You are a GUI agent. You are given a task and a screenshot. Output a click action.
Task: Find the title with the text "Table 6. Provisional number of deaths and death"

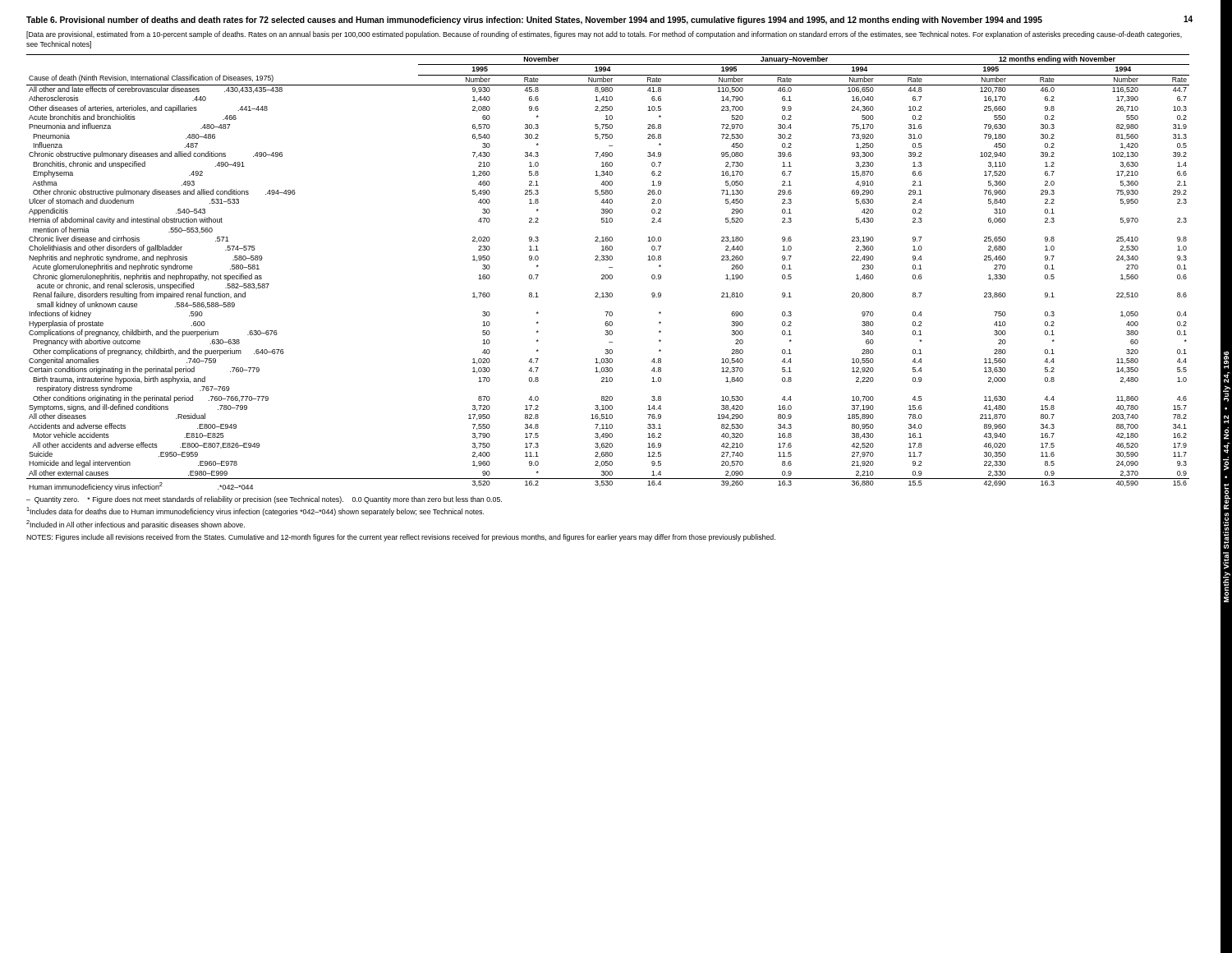tap(534, 20)
